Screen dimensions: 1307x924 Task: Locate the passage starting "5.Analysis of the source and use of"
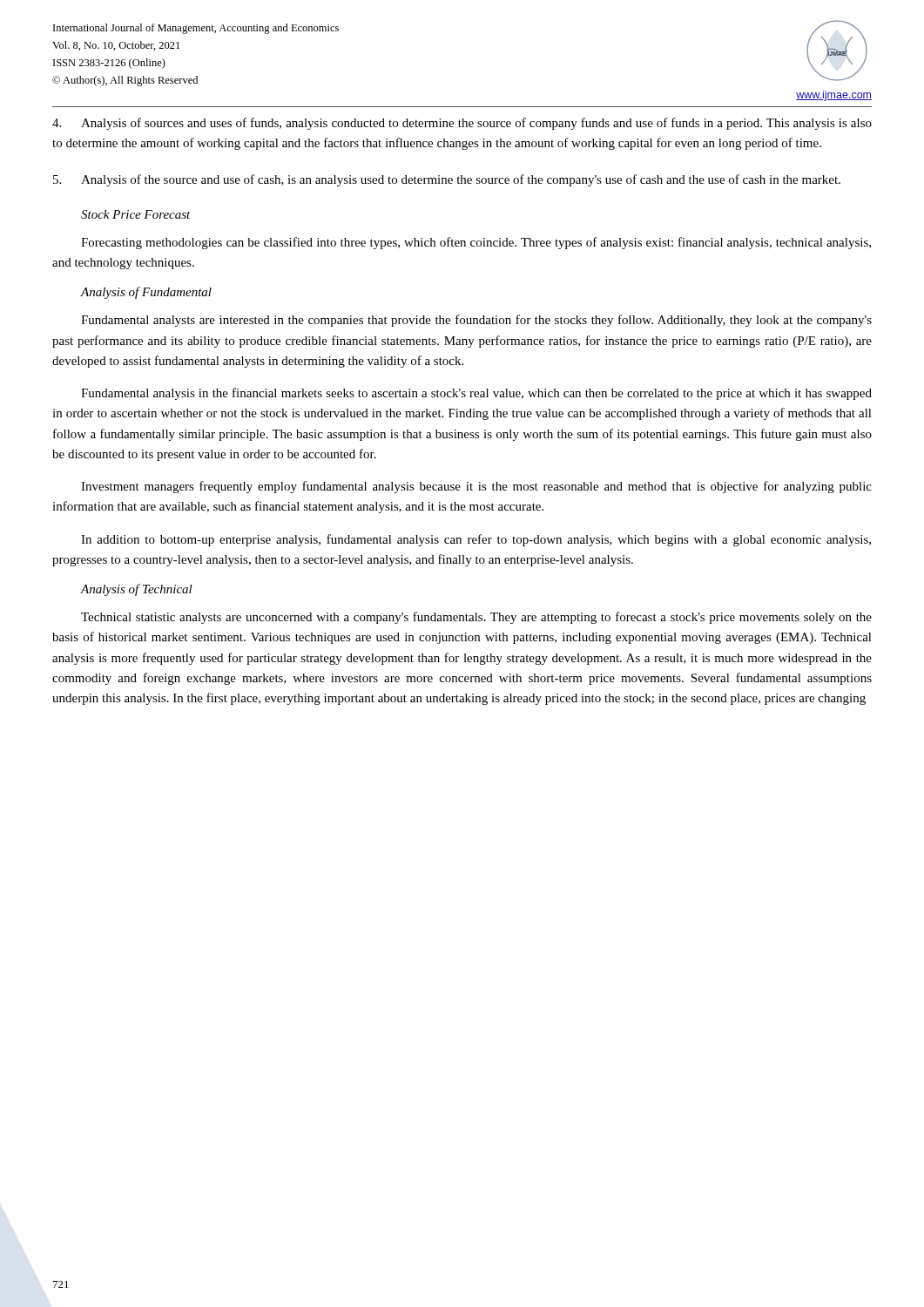[447, 180]
